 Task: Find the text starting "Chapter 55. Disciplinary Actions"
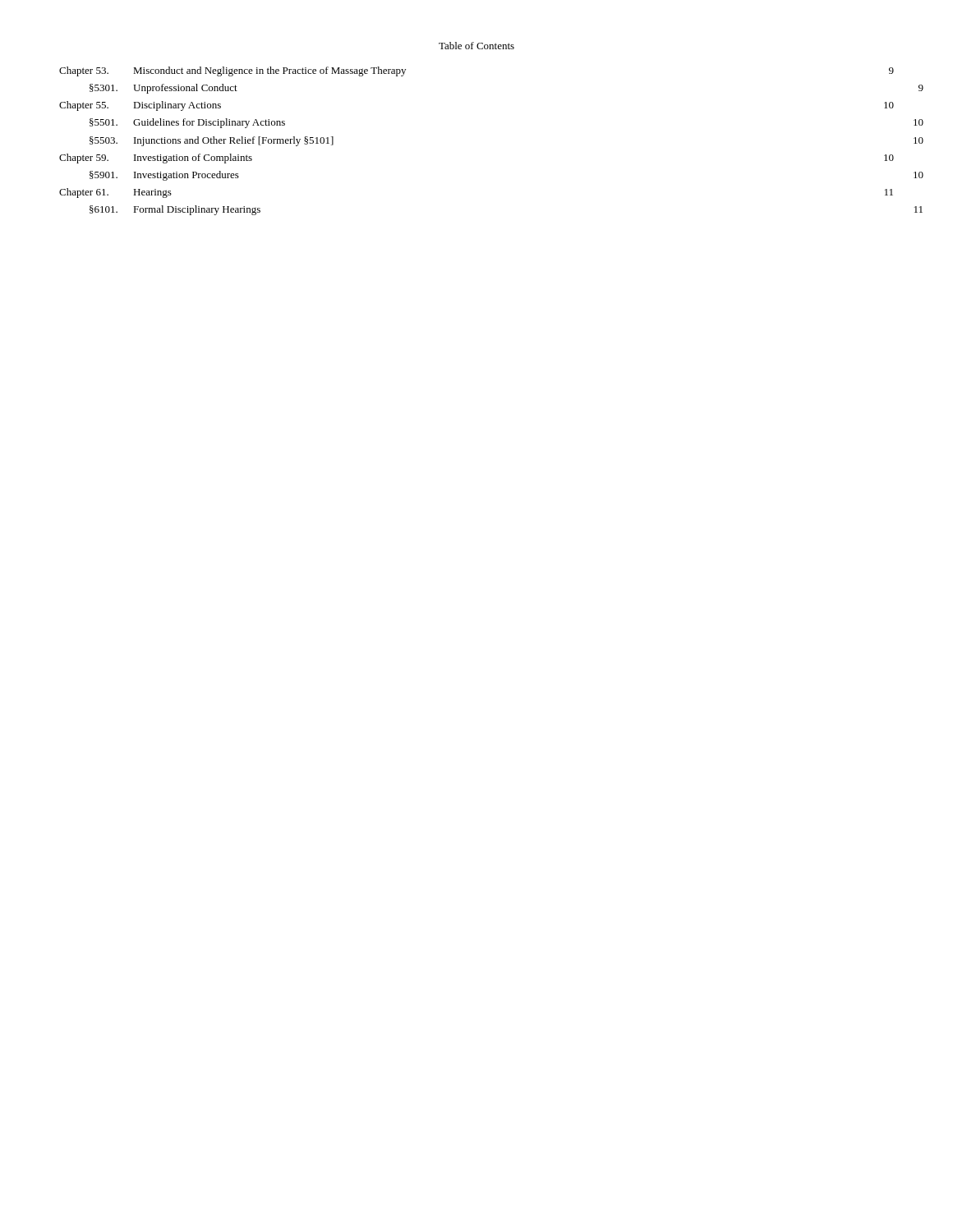(87, 106)
